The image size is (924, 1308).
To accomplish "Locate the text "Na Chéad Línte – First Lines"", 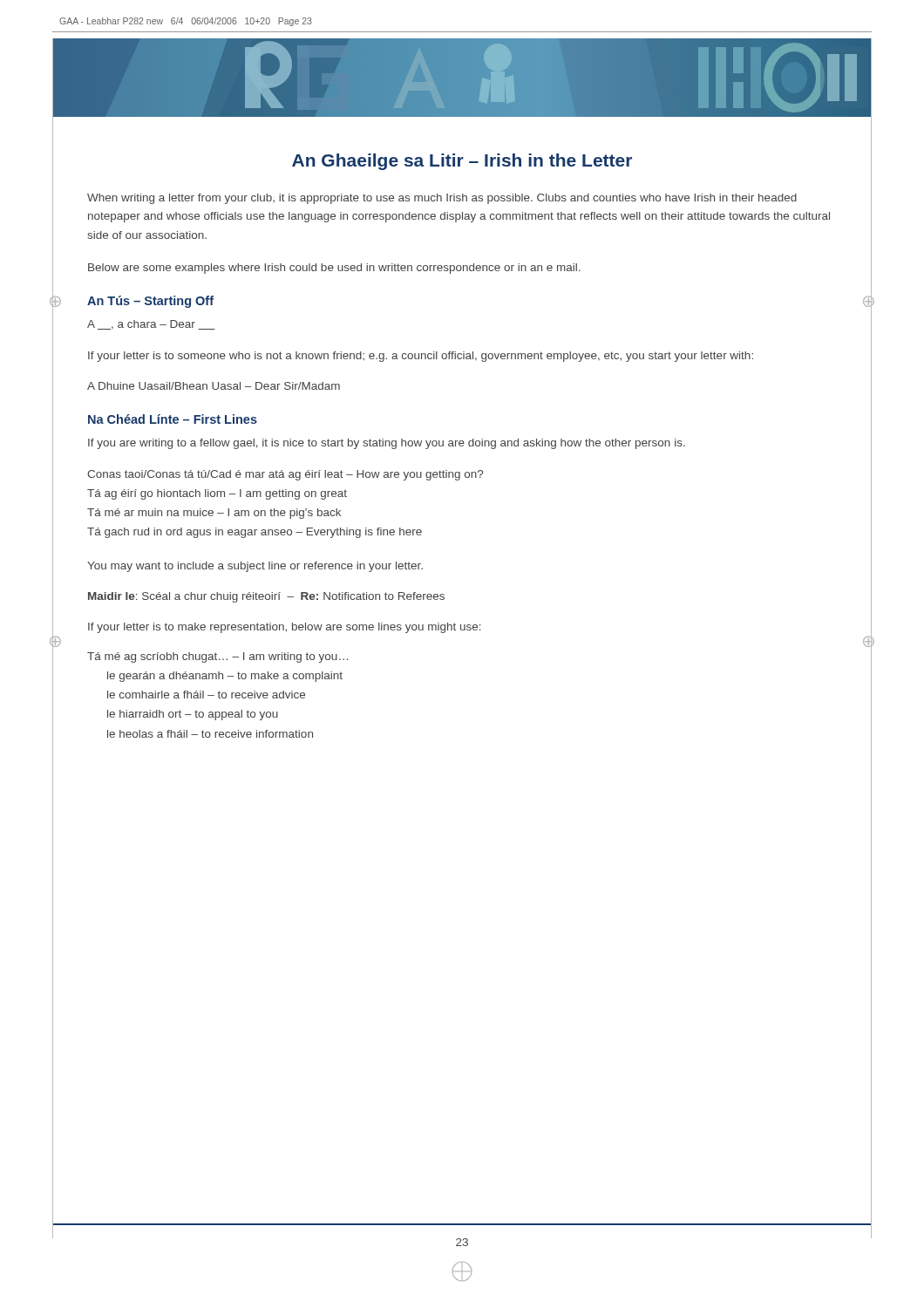I will [x=172, y=420].
